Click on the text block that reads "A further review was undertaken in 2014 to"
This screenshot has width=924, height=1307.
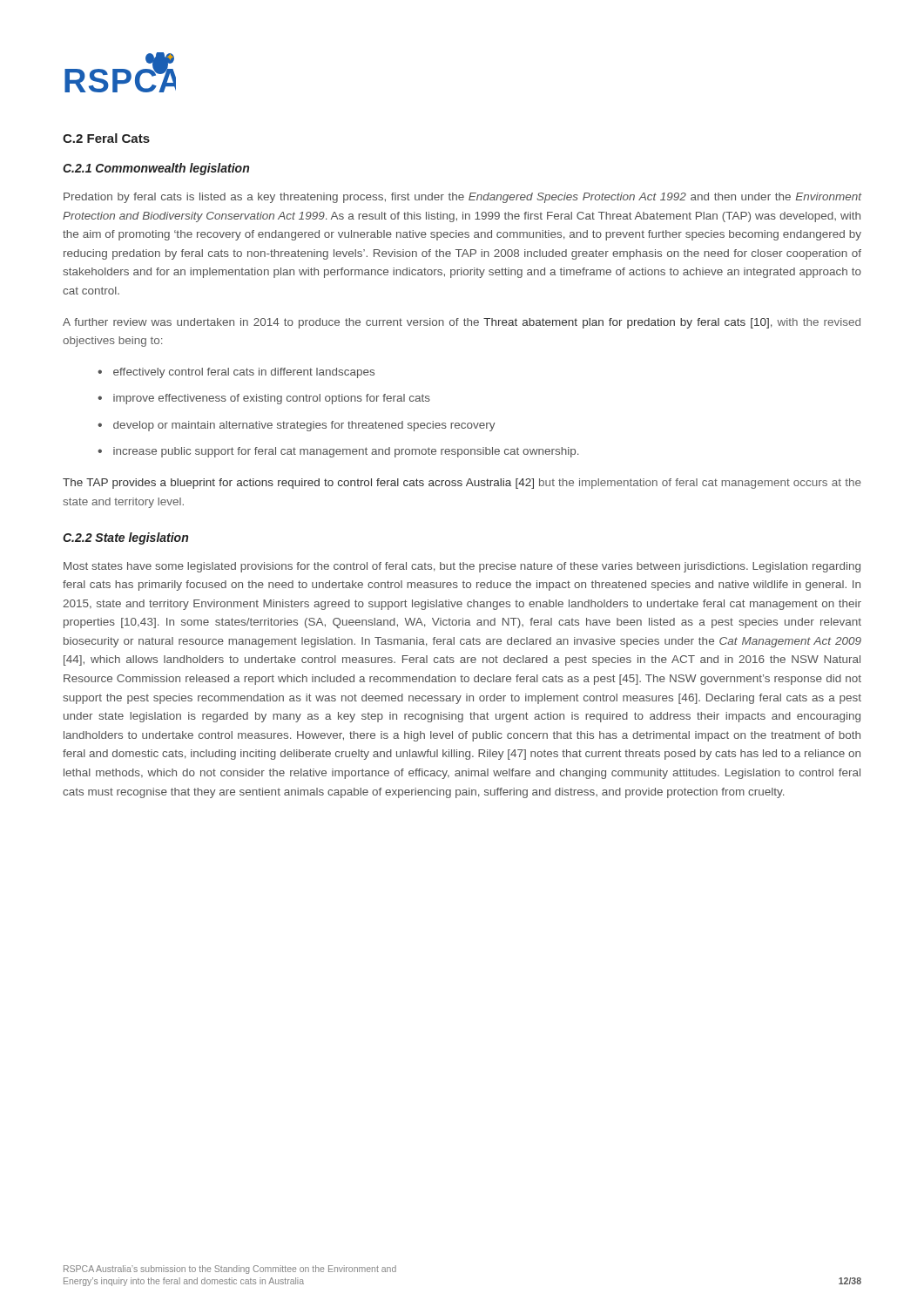[462, 331]
